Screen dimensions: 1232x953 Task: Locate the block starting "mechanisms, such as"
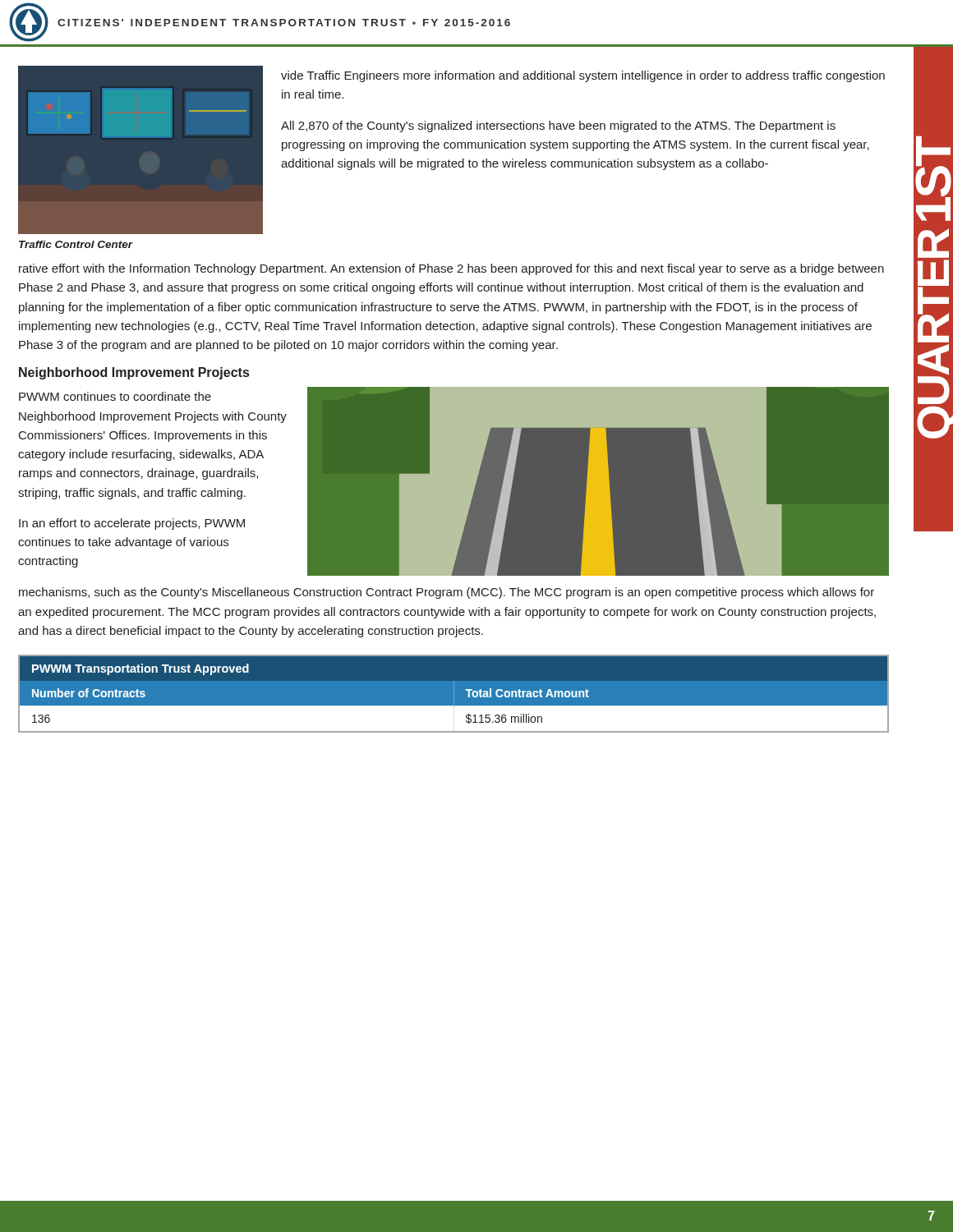447,611
